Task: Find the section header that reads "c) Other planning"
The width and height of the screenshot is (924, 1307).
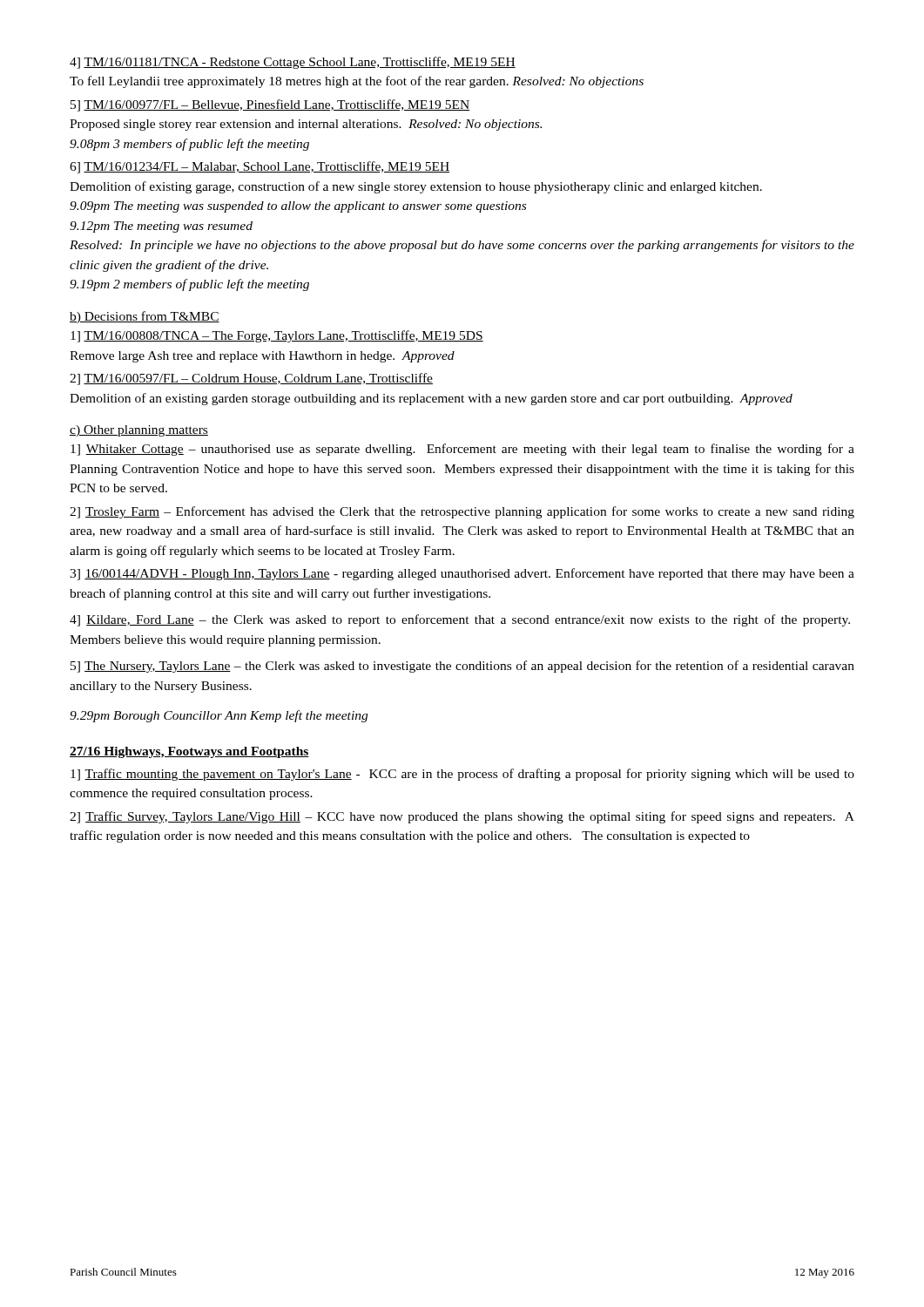Action: tap(139, 431)
